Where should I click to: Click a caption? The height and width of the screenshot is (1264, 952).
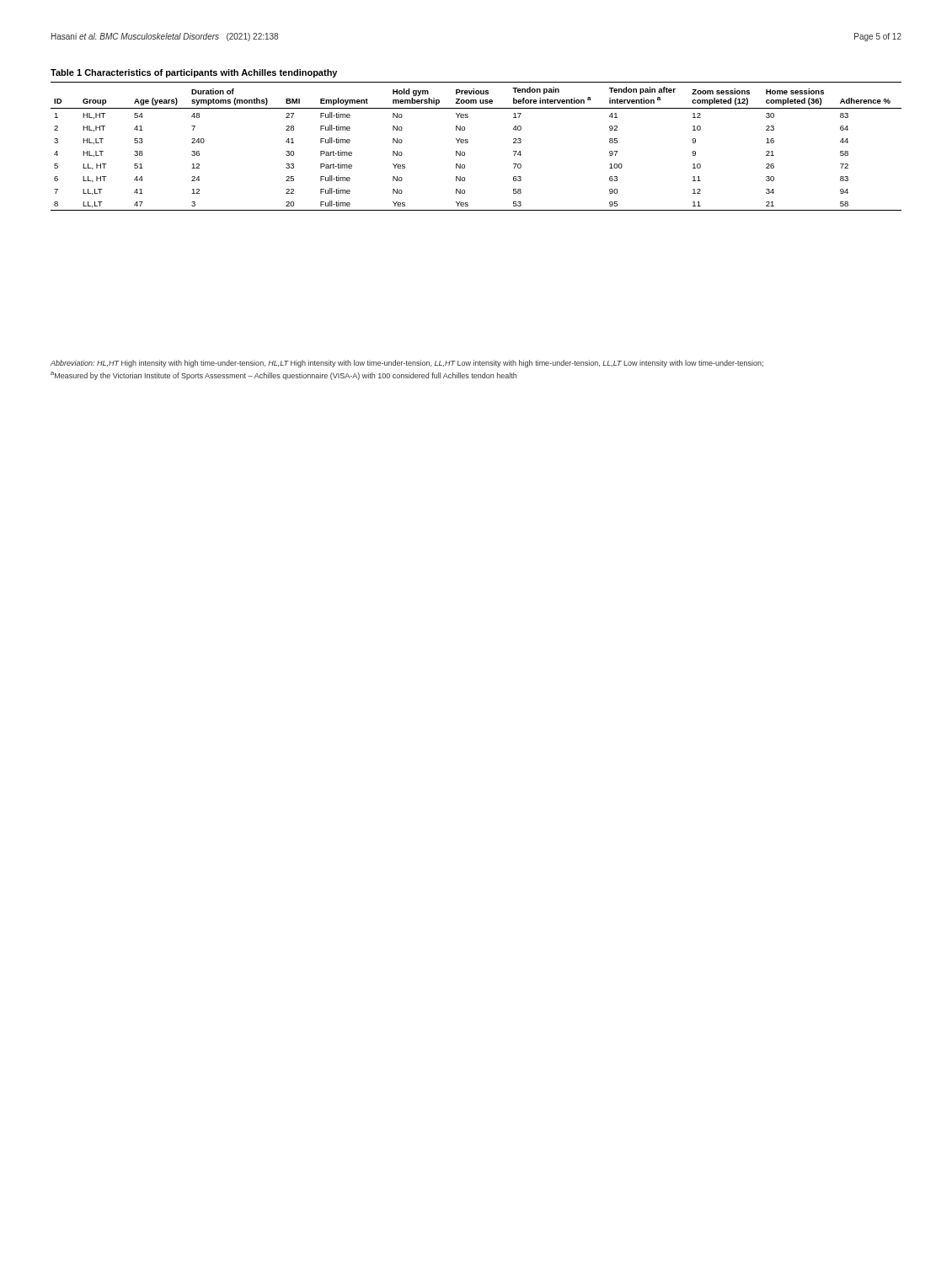point(194,72)
